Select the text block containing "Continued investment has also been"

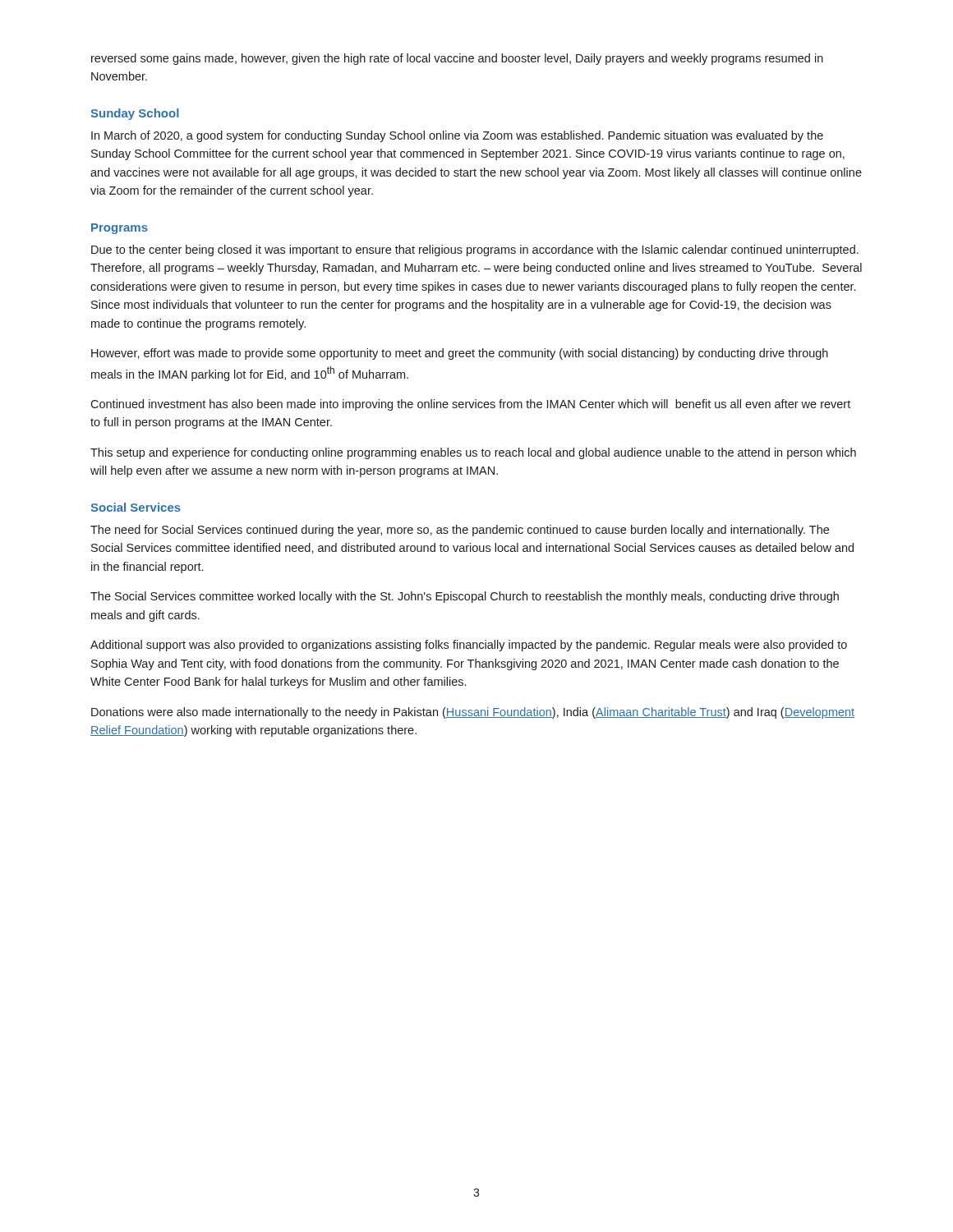(470, 413)
